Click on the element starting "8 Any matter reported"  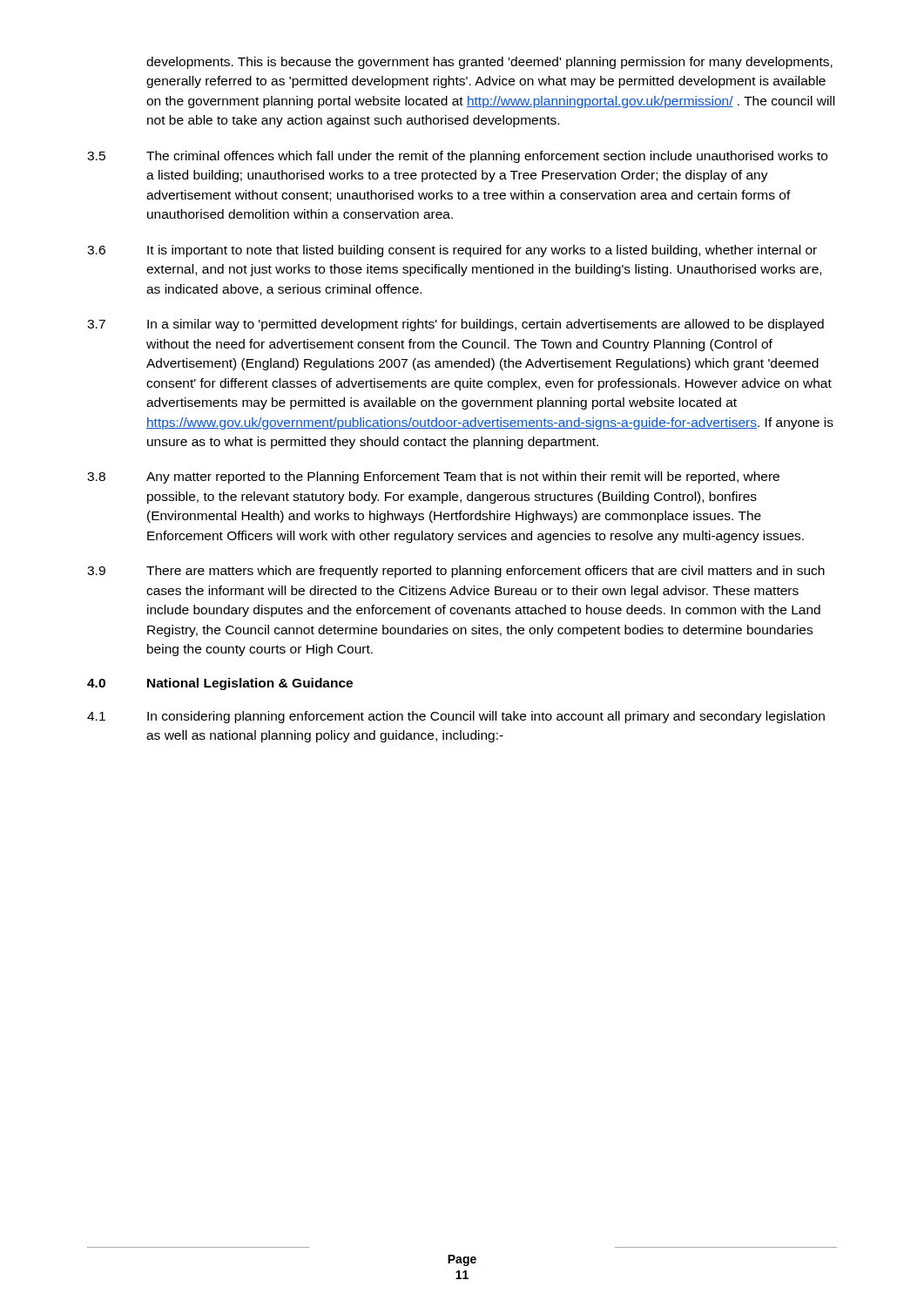[x=462, y=507]
